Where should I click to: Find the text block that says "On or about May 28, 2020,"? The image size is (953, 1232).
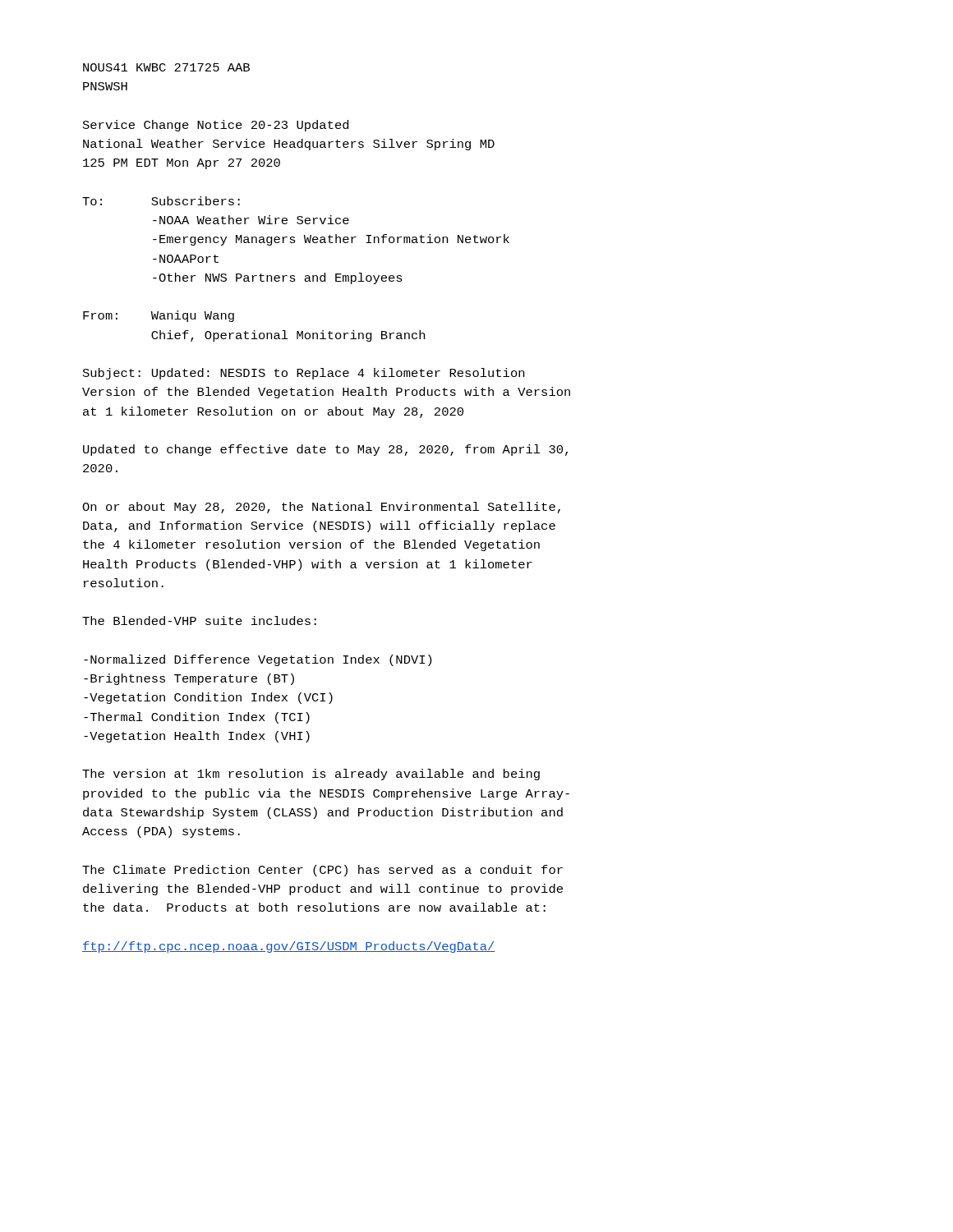323,546
